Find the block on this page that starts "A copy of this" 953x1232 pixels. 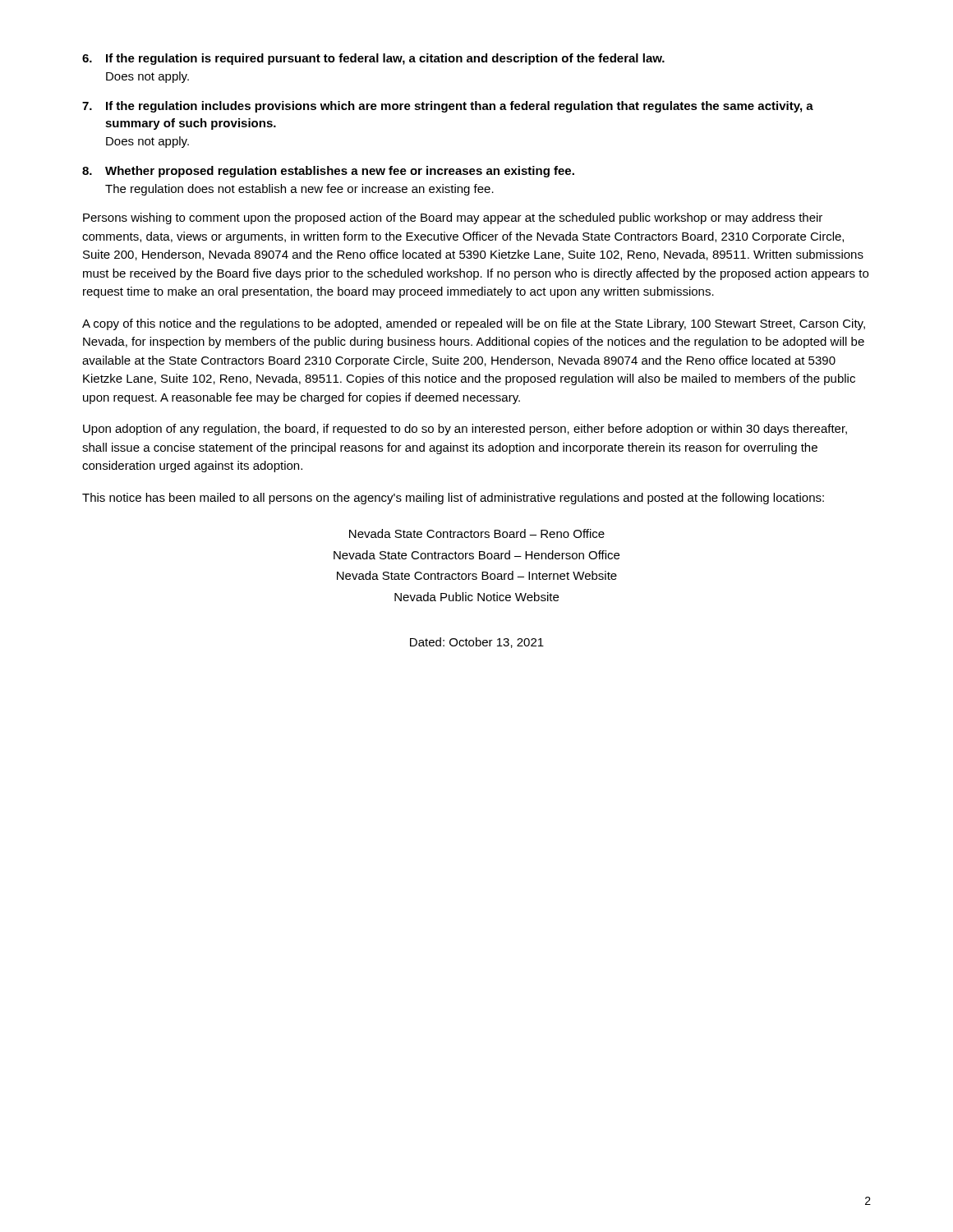tap(474, 360)
